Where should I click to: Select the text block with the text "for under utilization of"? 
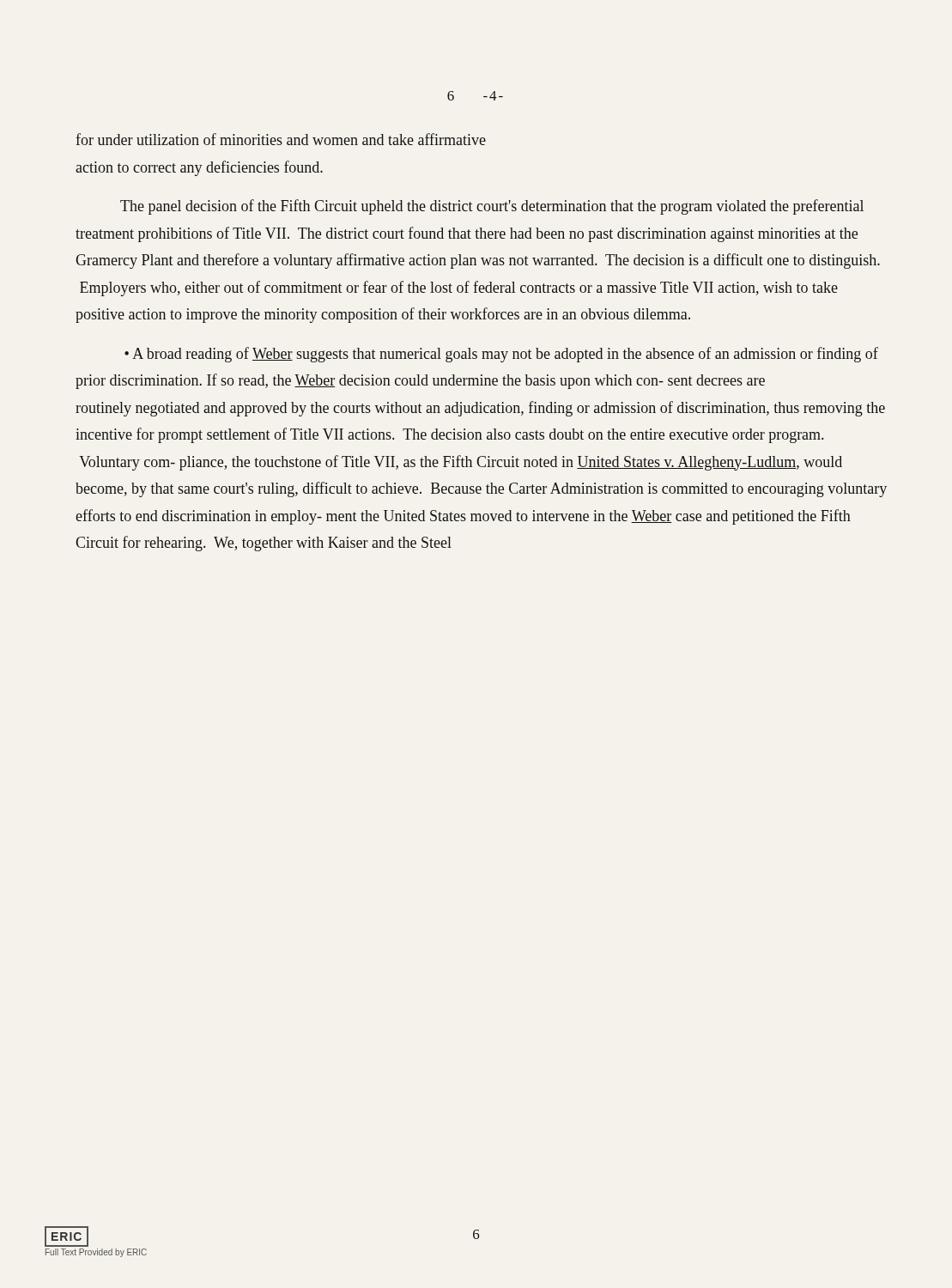pyautogui.click(x=483, y=342)
